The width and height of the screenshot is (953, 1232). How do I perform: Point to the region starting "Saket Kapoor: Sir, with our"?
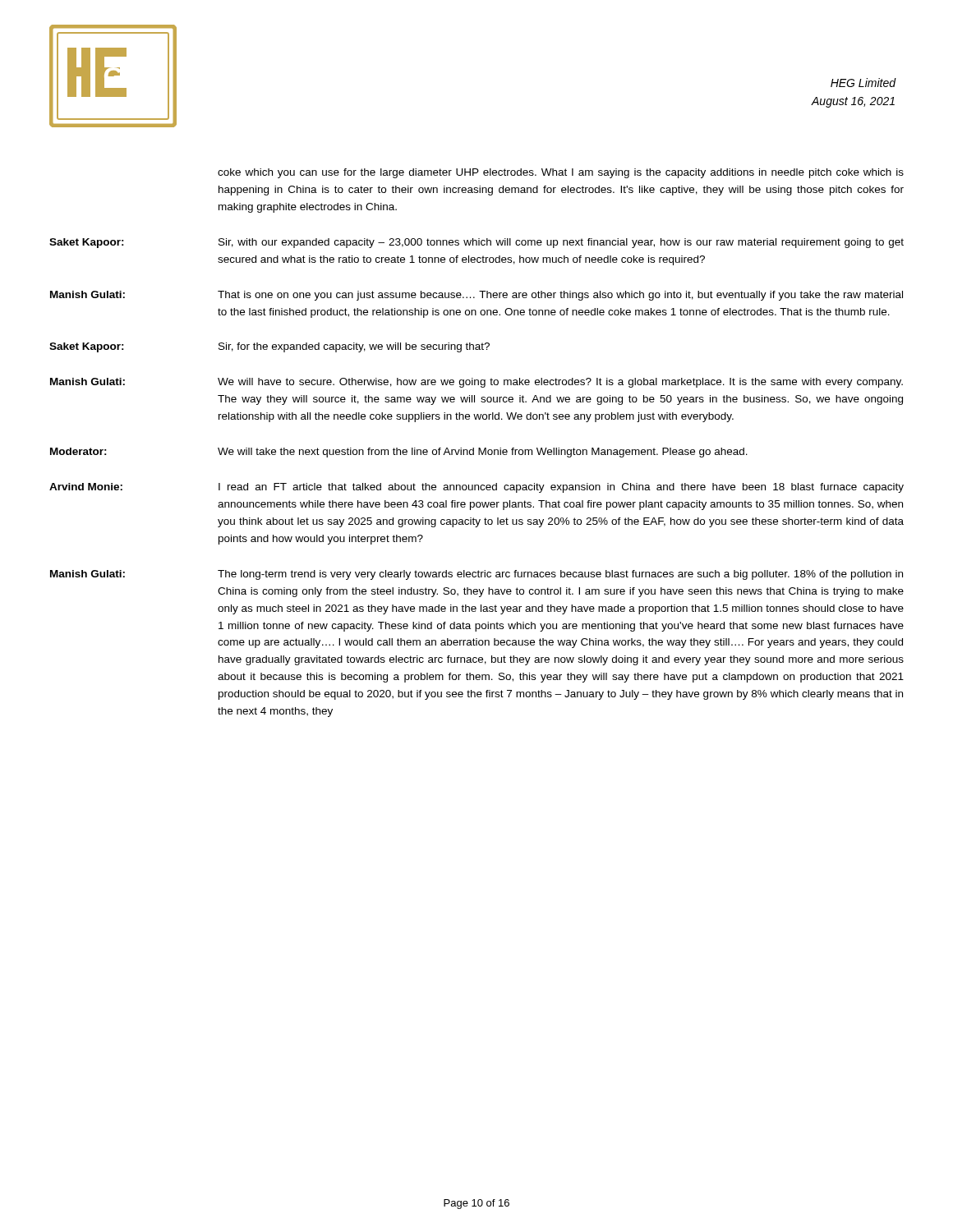(x=476, y=251)
